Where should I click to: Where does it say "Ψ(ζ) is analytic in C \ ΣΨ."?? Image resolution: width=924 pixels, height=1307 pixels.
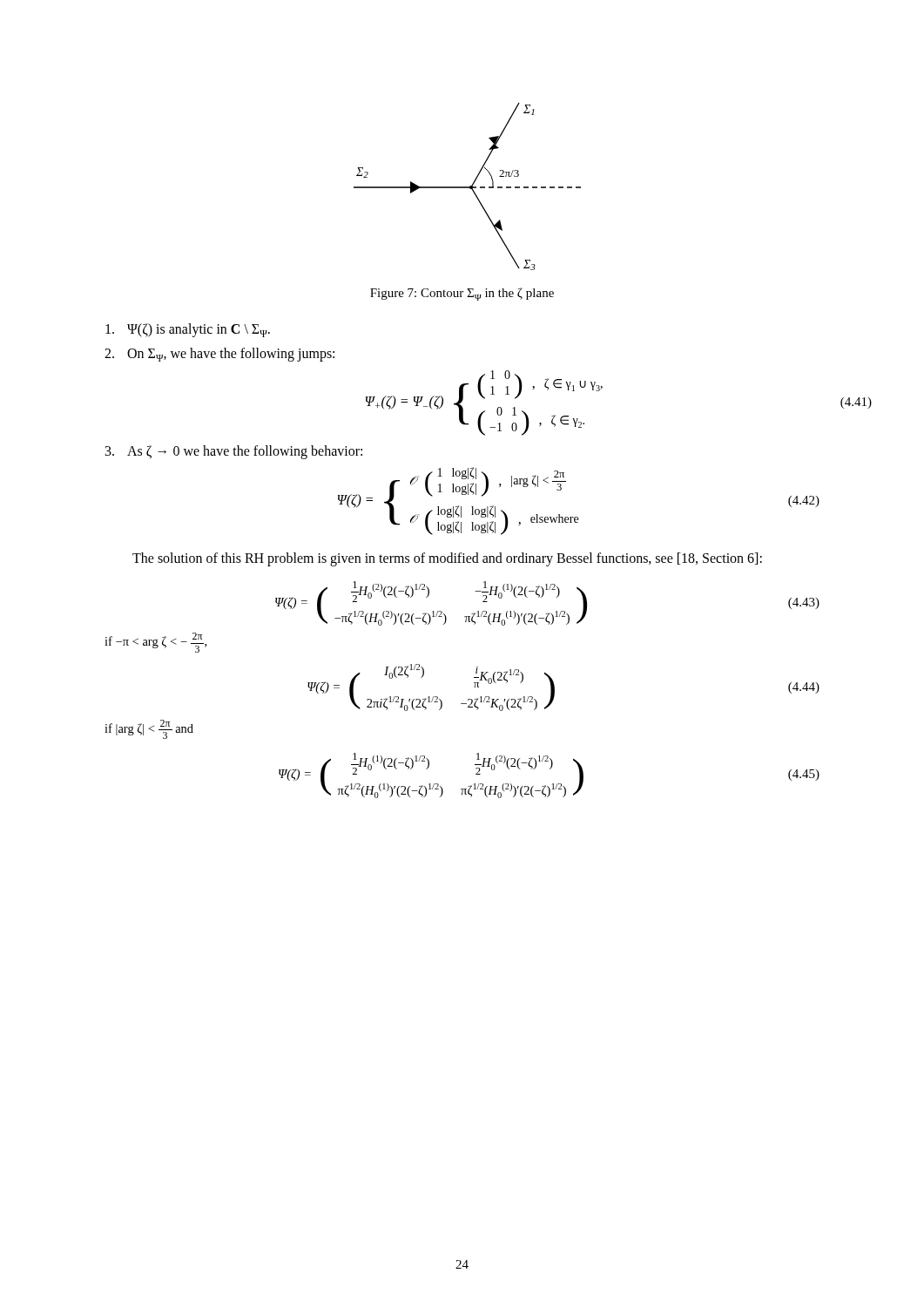click(x=188, y=330)
